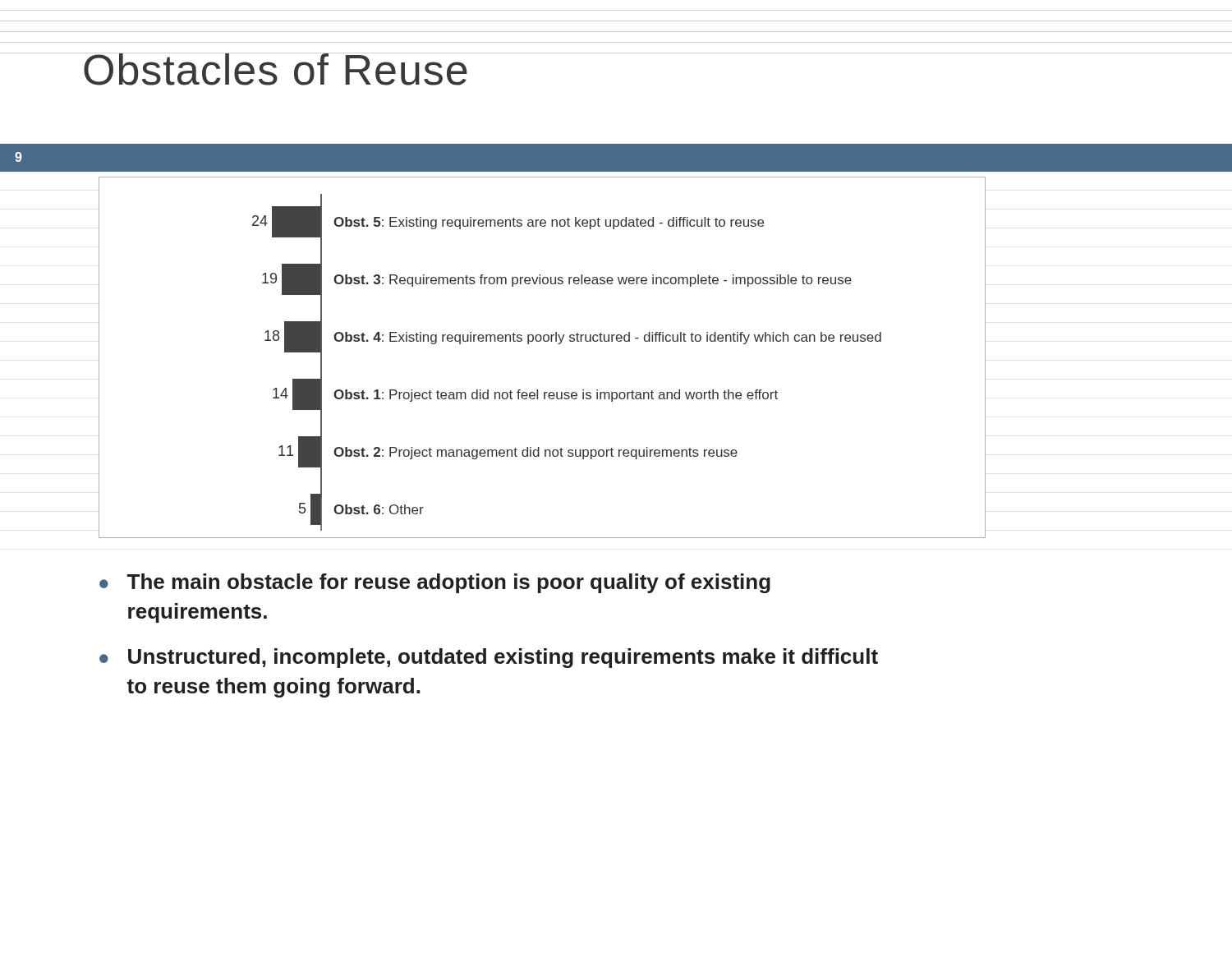Screen dimensions: 953x1232
Task: Locate the bar chart
Action: click(x=542, y=357)
